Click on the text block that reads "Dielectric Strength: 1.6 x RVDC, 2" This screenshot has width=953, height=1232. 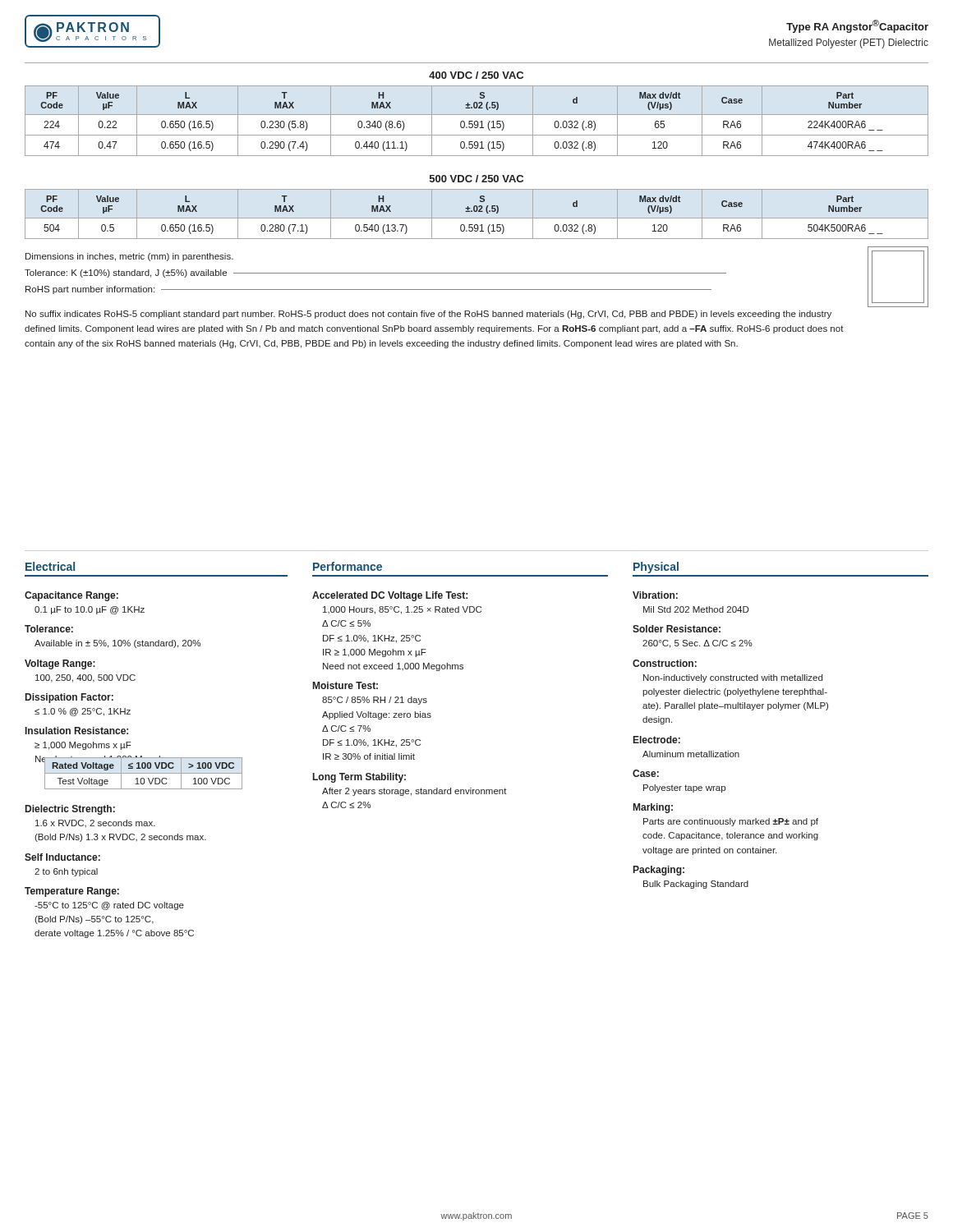tap(70, 810)
